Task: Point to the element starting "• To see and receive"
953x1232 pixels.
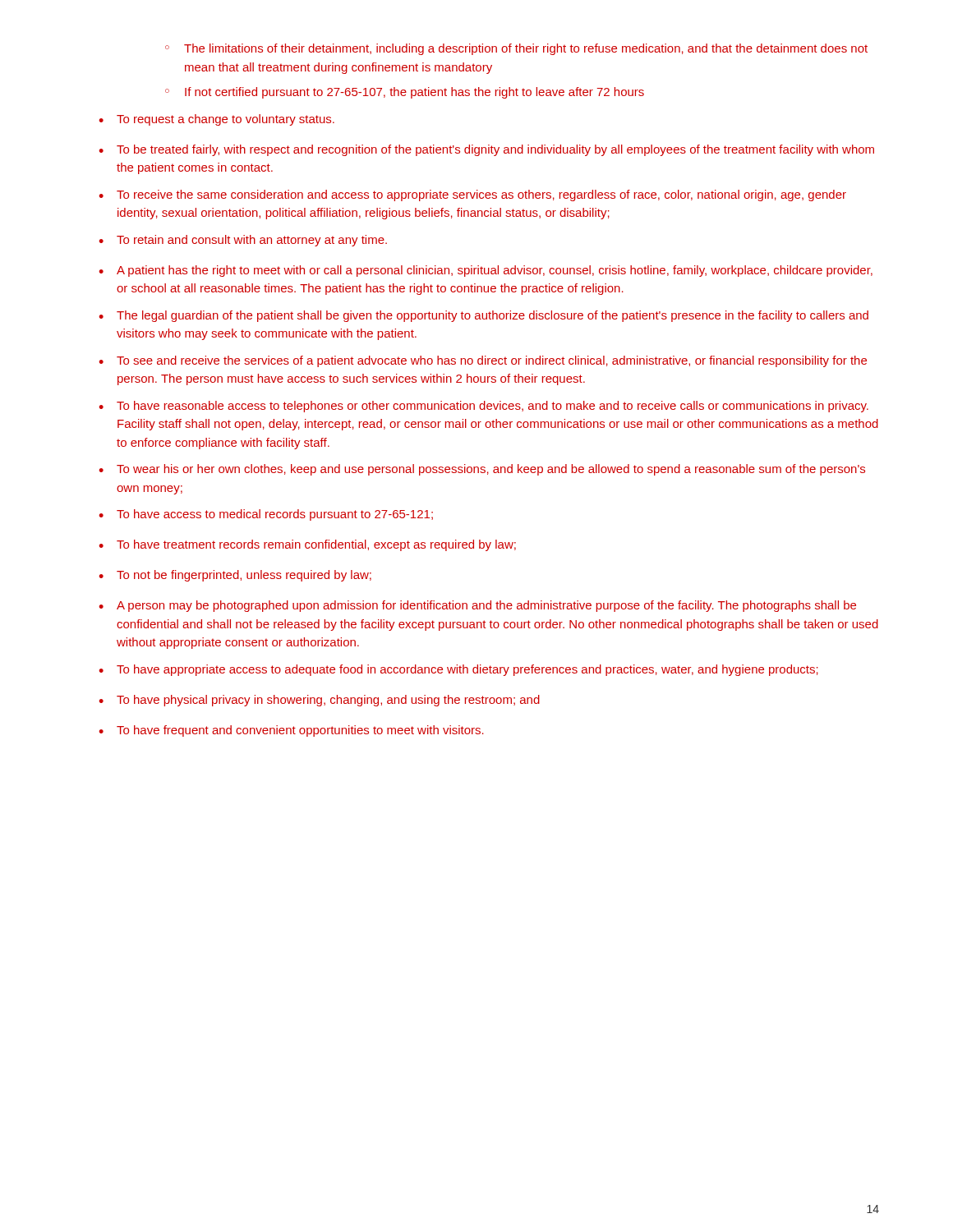Action: (x=489, y=370)
